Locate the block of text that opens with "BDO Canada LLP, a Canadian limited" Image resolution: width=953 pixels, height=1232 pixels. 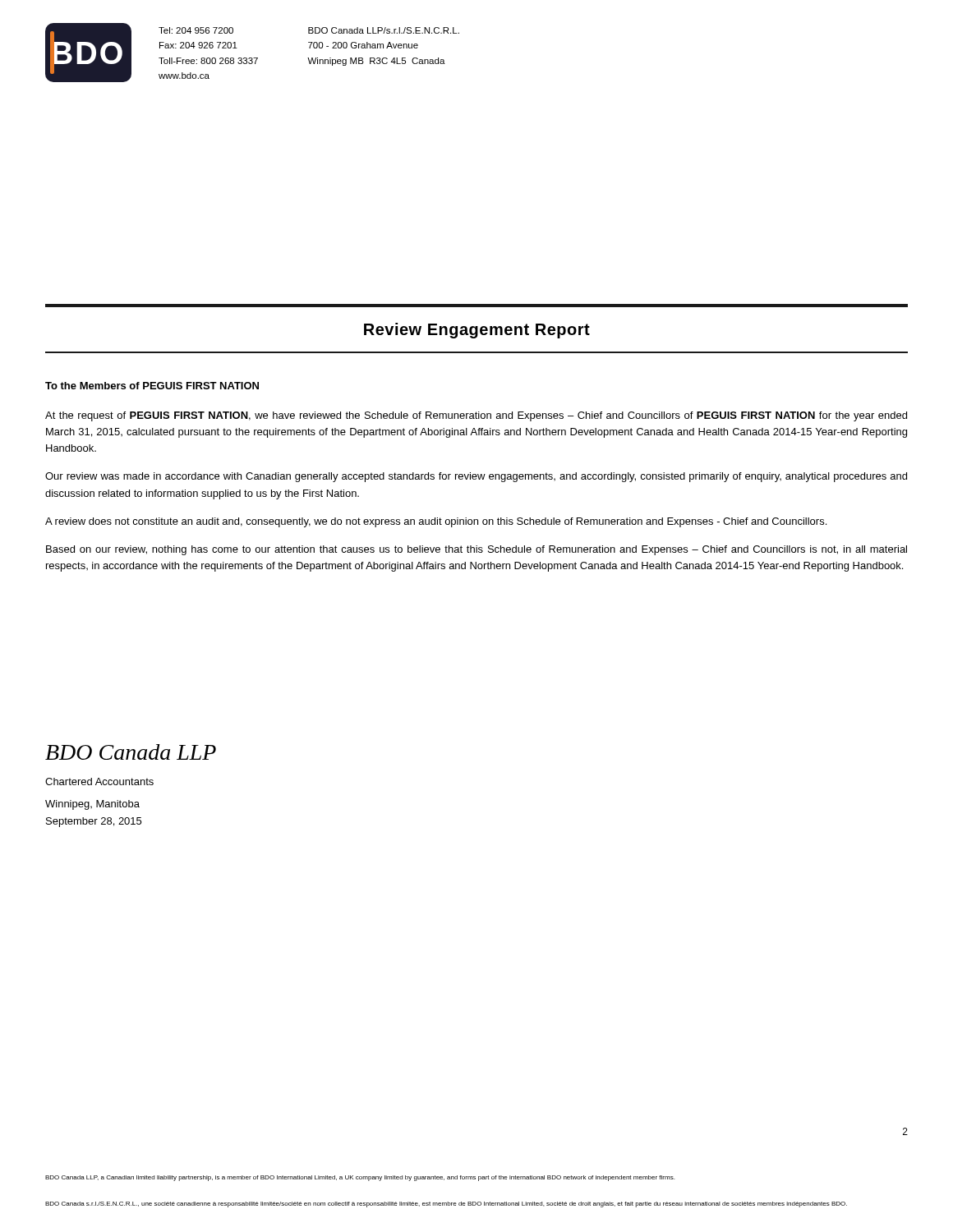[x=360, y=1178]
